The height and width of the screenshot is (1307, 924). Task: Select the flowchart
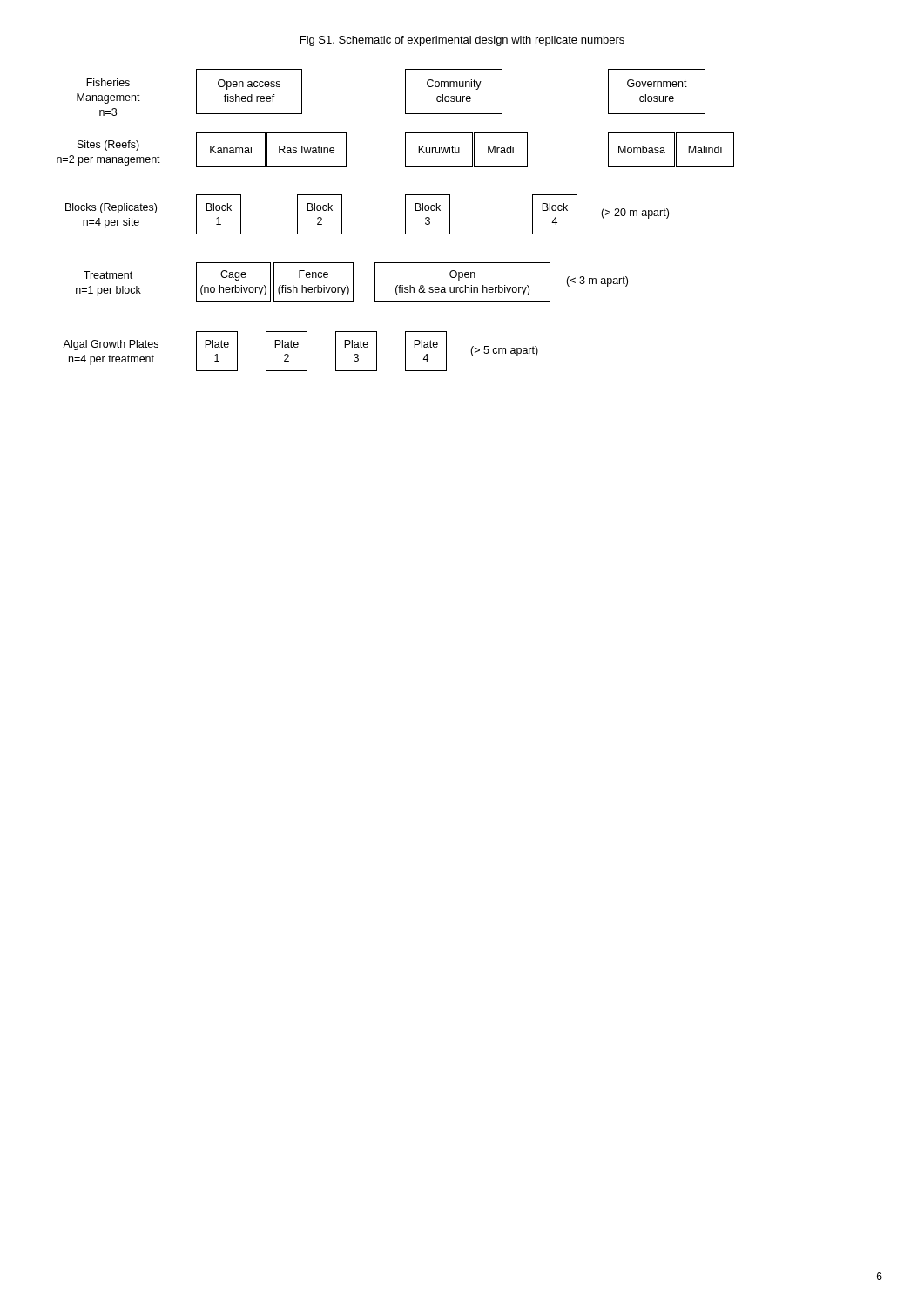pyautogui.click(x=466, y=218)
